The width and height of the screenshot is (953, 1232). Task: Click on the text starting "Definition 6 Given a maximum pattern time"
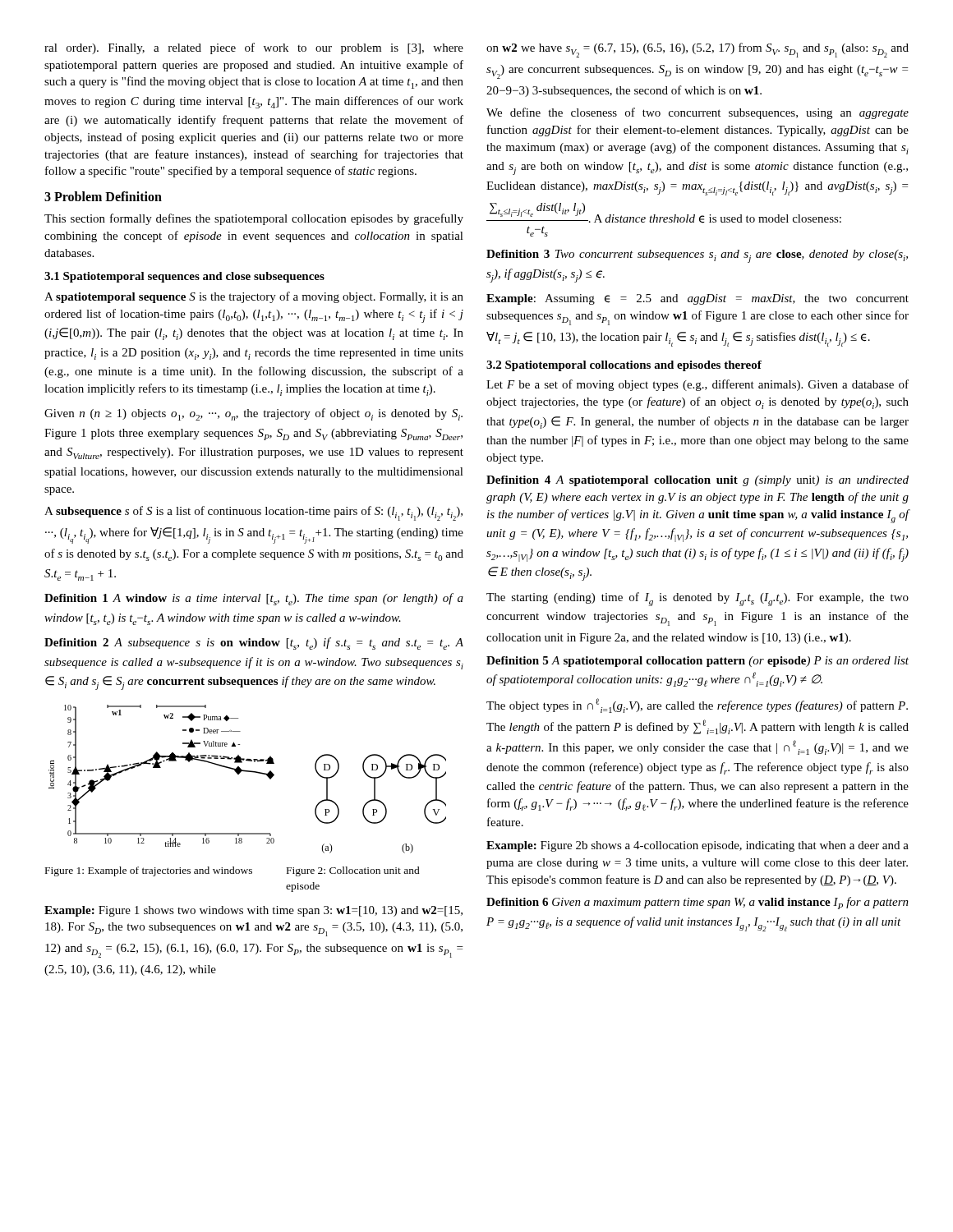(x=697, y=914)
